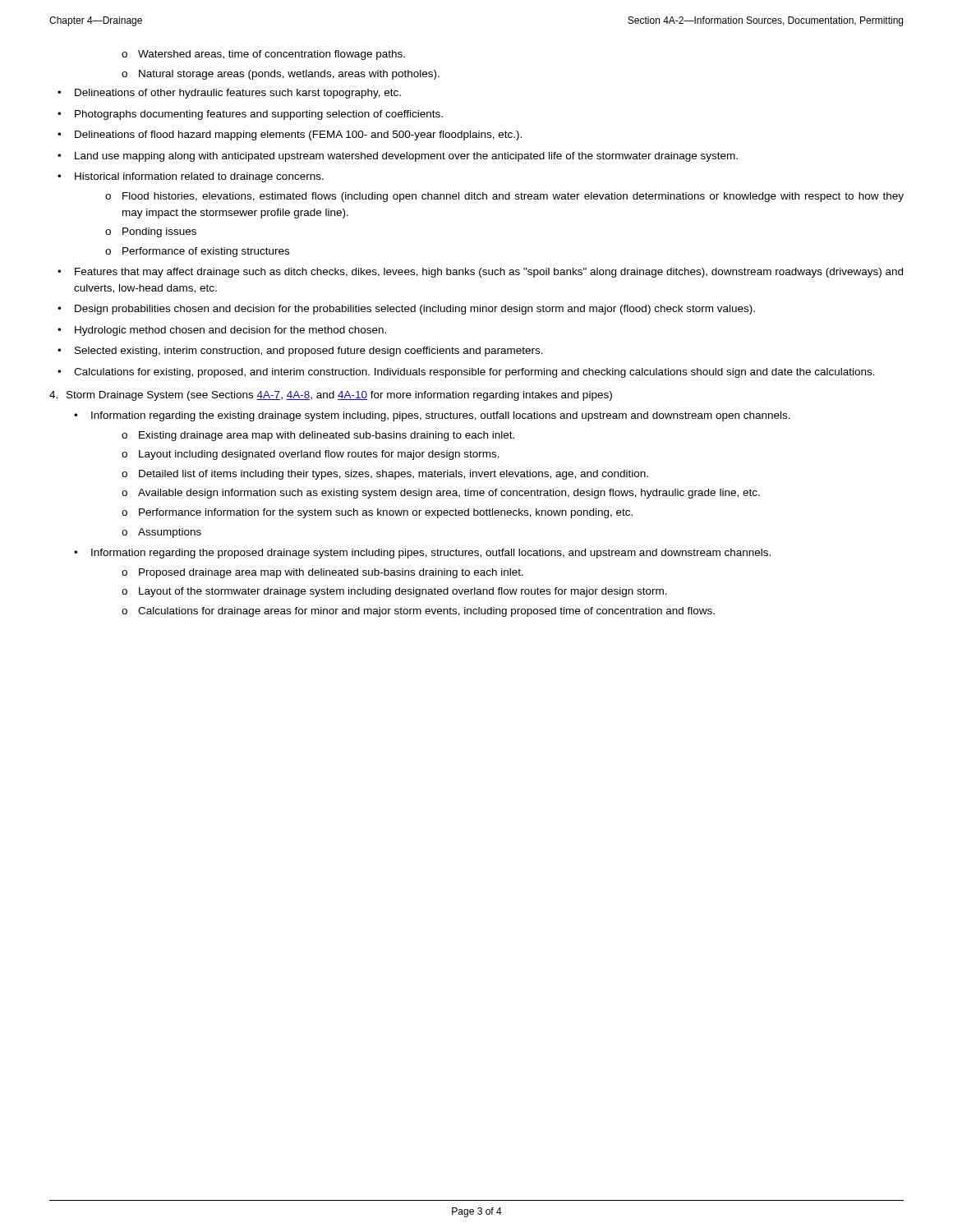
Task: Navigate to the passage starting "Layout of the stormwater drainage"
Action: (403, 591)
